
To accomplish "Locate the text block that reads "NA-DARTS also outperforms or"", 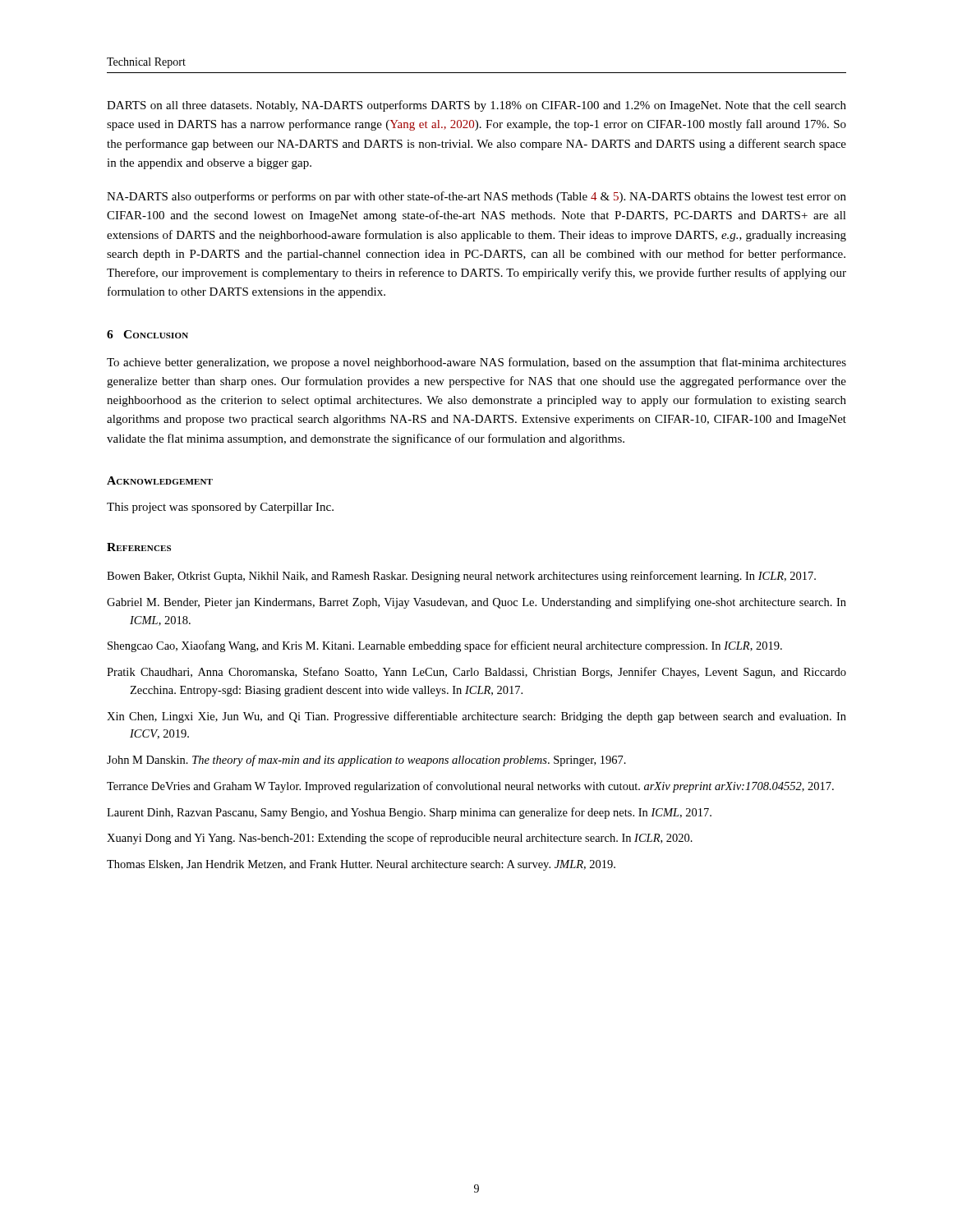I will [x=476, y=244].
